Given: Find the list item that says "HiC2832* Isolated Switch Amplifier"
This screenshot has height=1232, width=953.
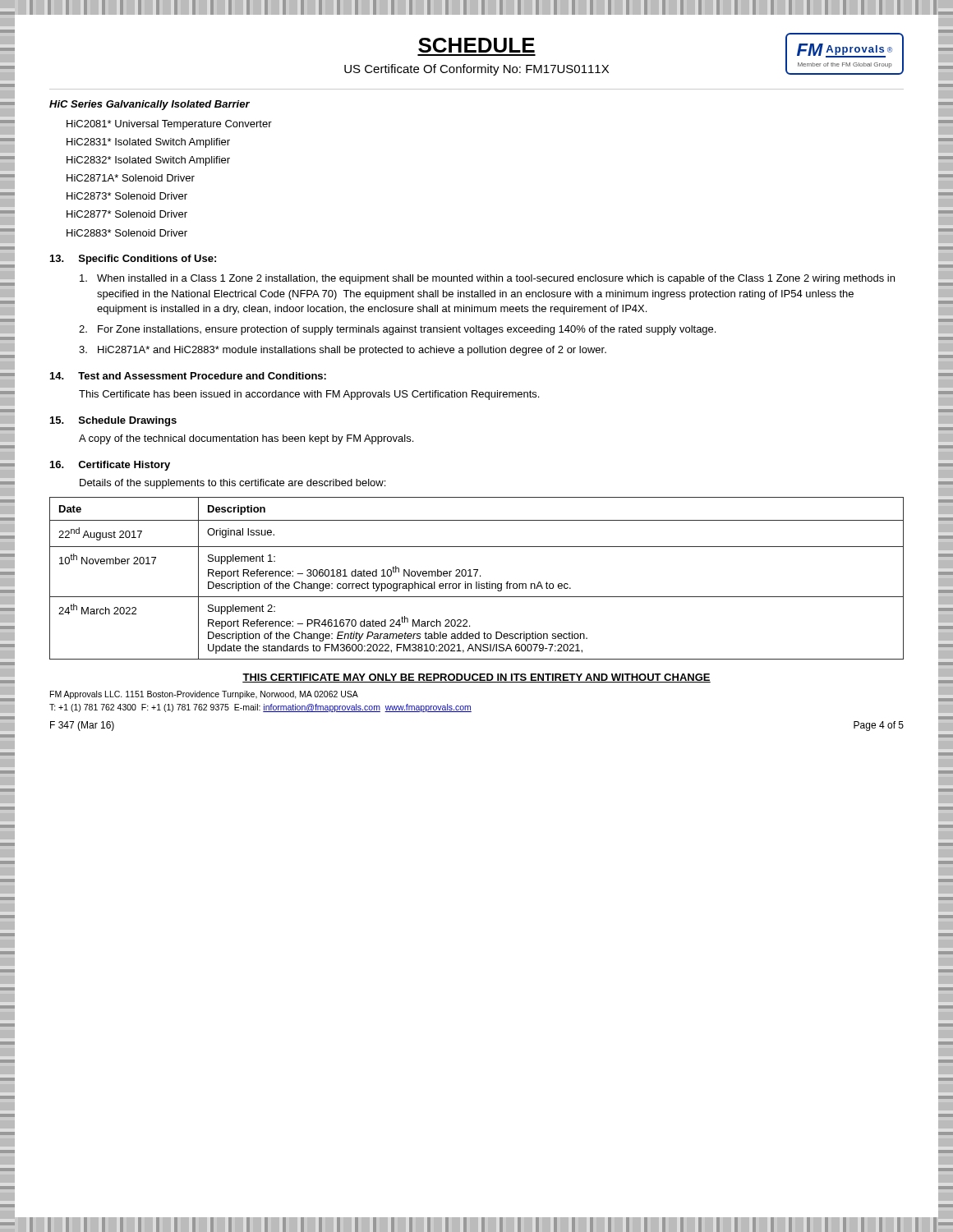Looking at the screenshot, I should coord(148,160).
